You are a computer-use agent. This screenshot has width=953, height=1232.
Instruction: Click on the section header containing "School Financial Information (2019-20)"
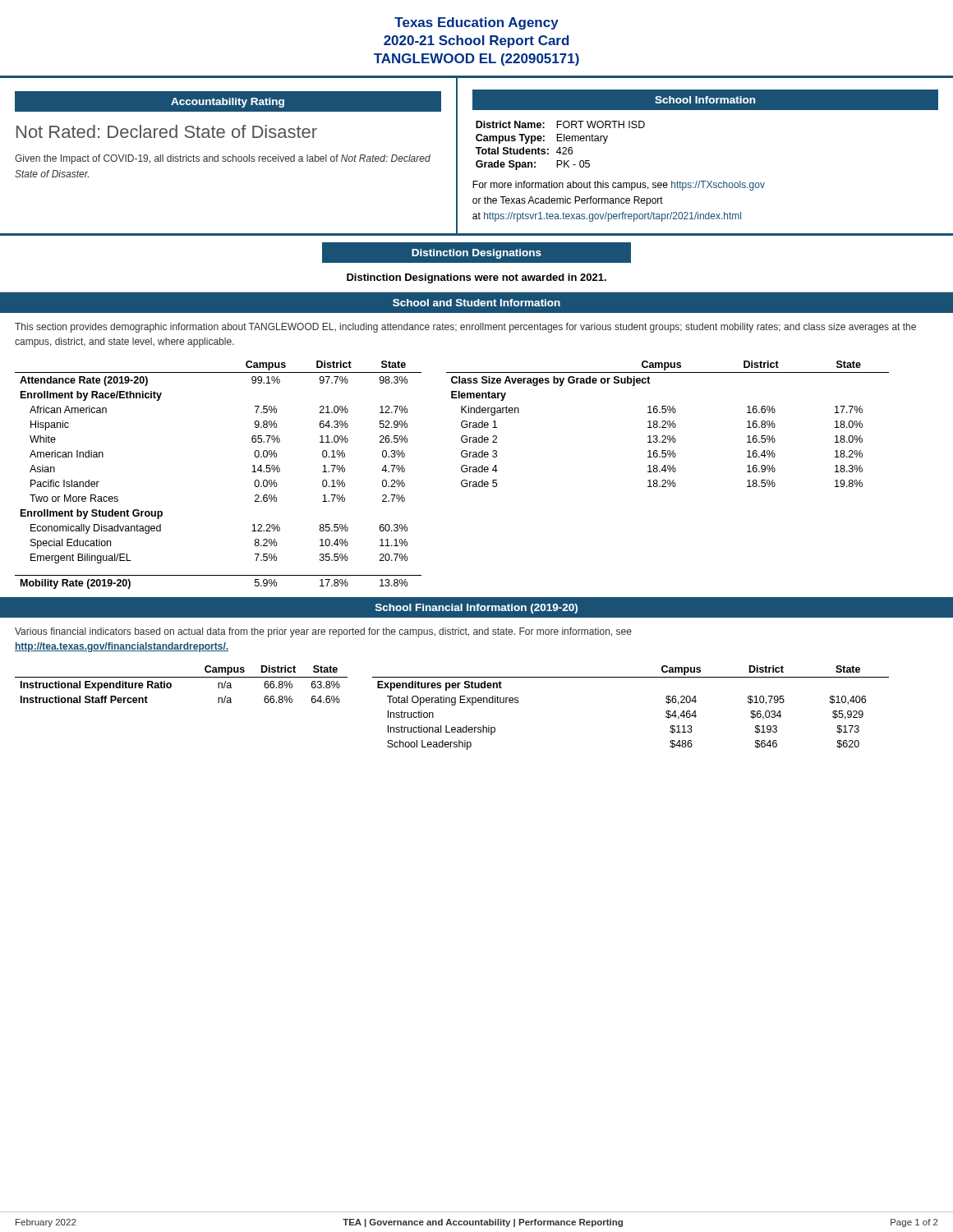coord(476,607)
